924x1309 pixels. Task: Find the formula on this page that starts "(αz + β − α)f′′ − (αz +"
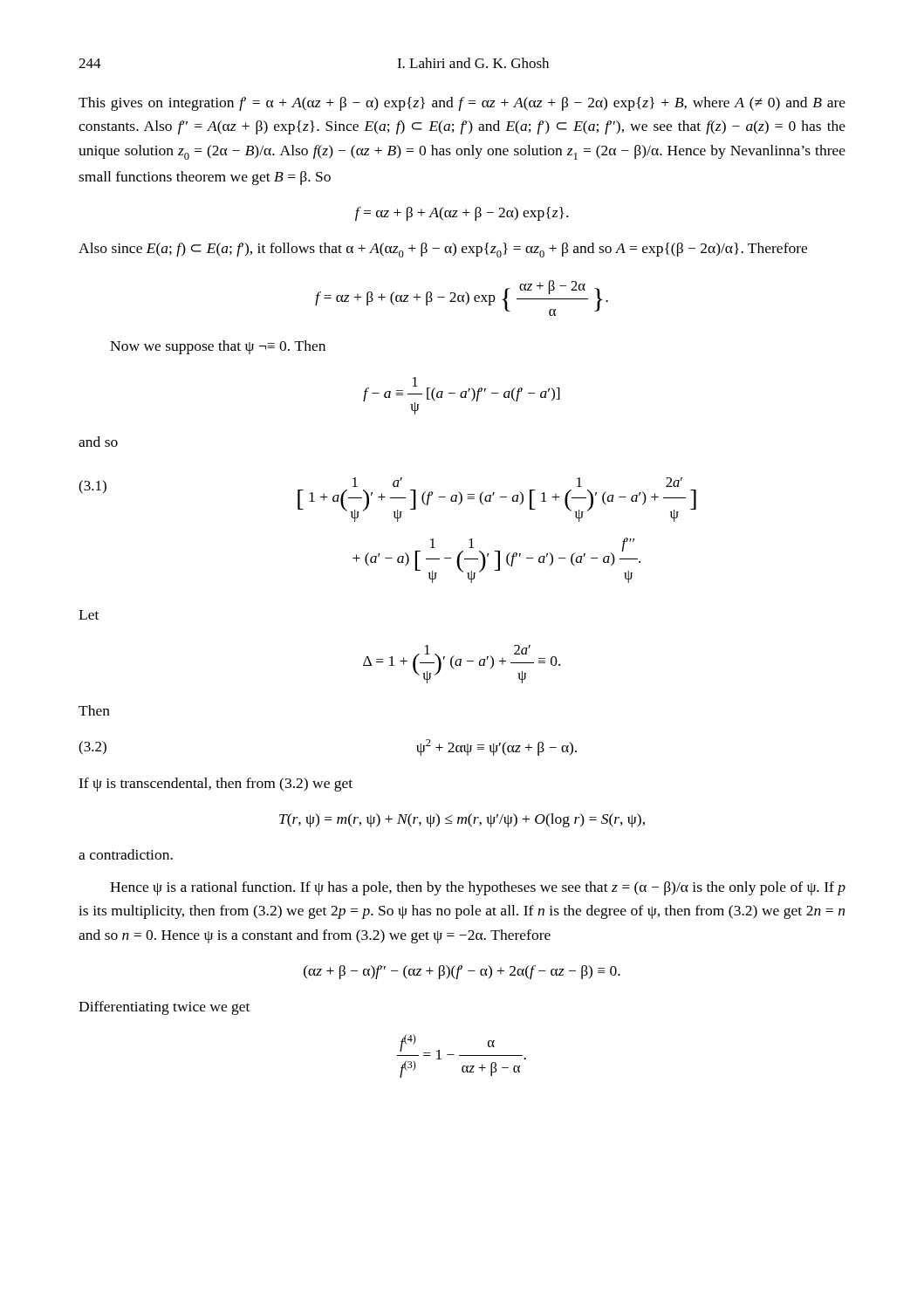click(462, 971)
